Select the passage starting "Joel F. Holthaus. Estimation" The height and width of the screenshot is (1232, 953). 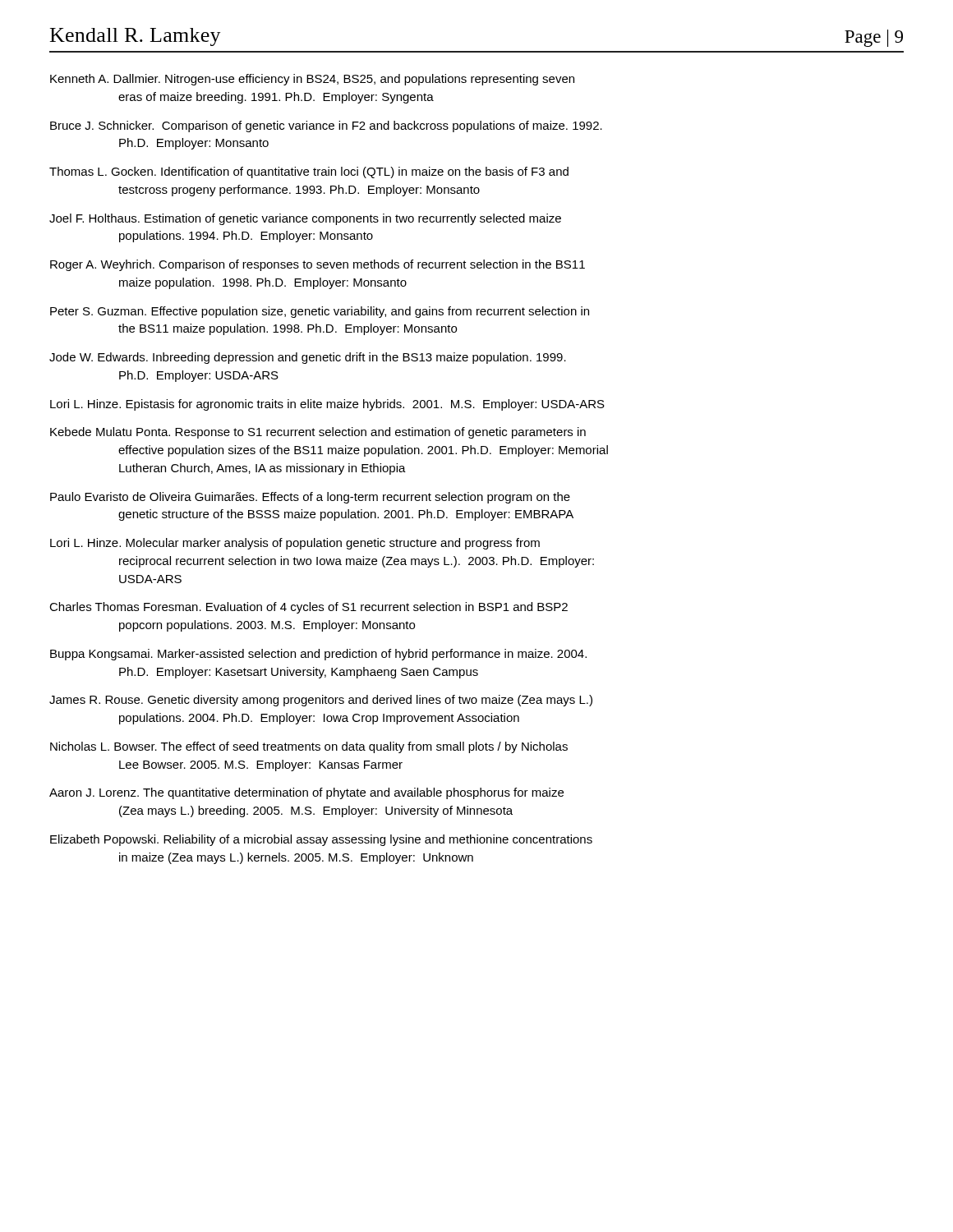coord(476,228)
